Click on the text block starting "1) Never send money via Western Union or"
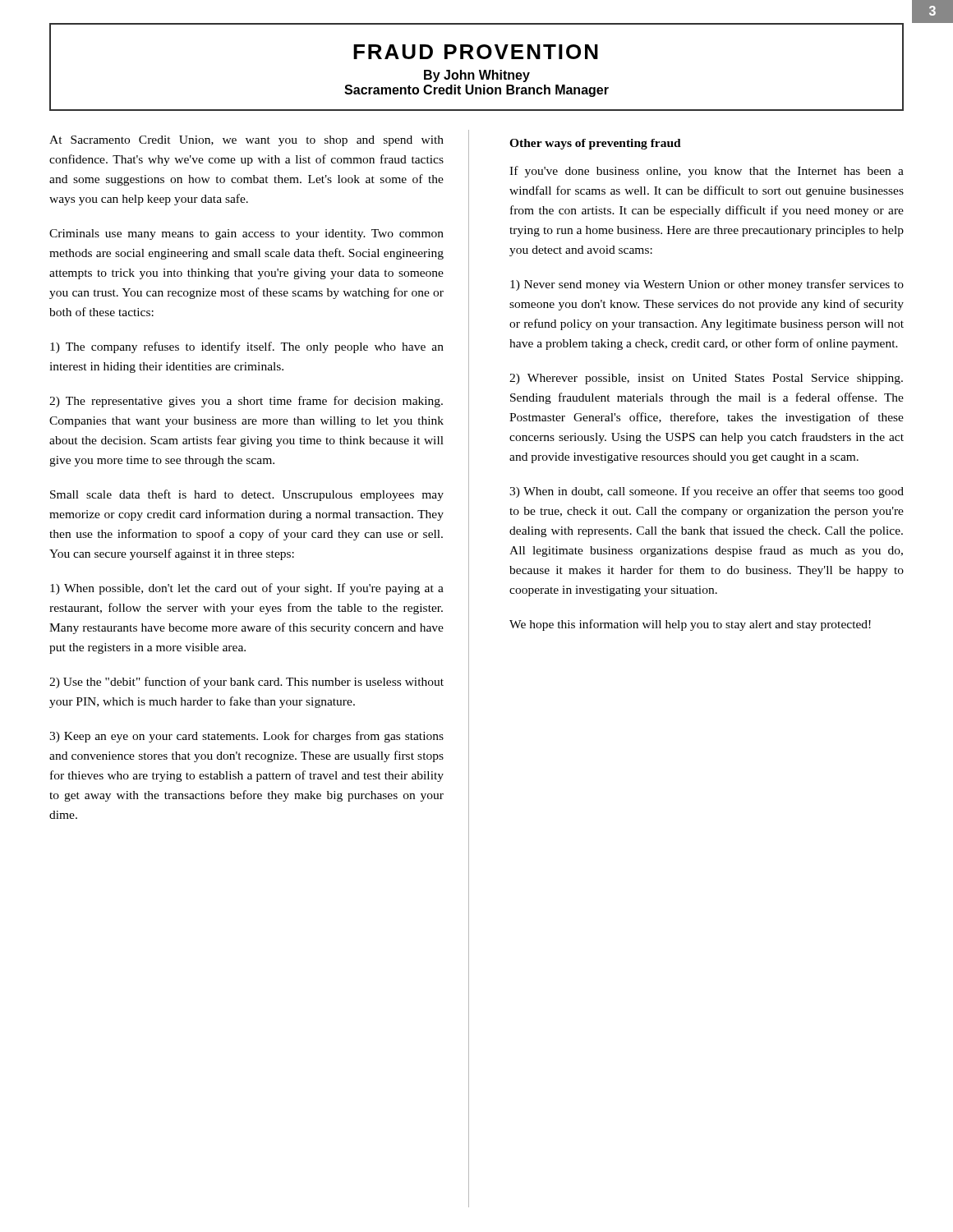 (707, 313)
